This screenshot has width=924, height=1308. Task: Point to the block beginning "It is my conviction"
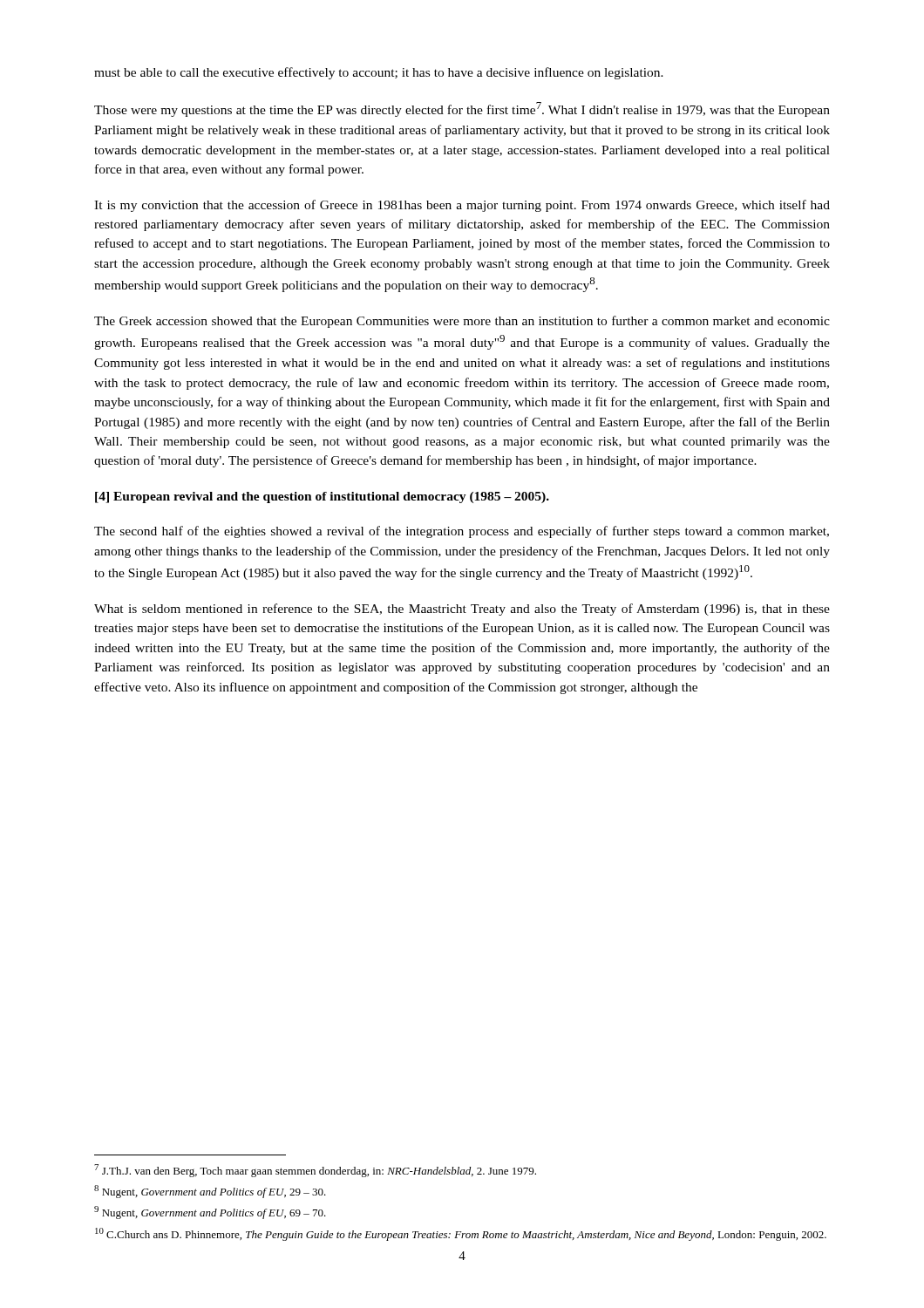(462, 245)
